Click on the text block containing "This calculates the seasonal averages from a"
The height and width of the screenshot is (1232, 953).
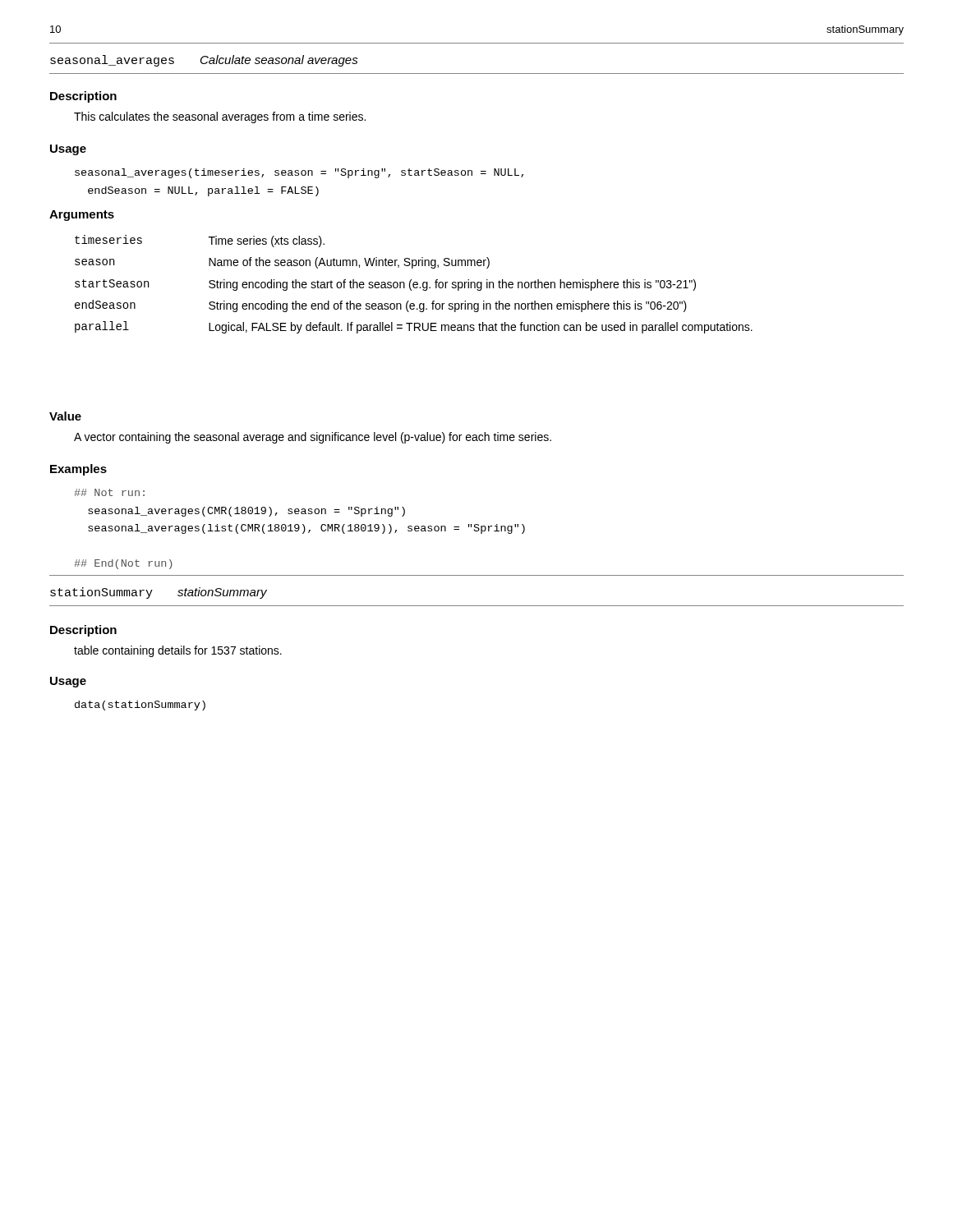pos(220,117)
